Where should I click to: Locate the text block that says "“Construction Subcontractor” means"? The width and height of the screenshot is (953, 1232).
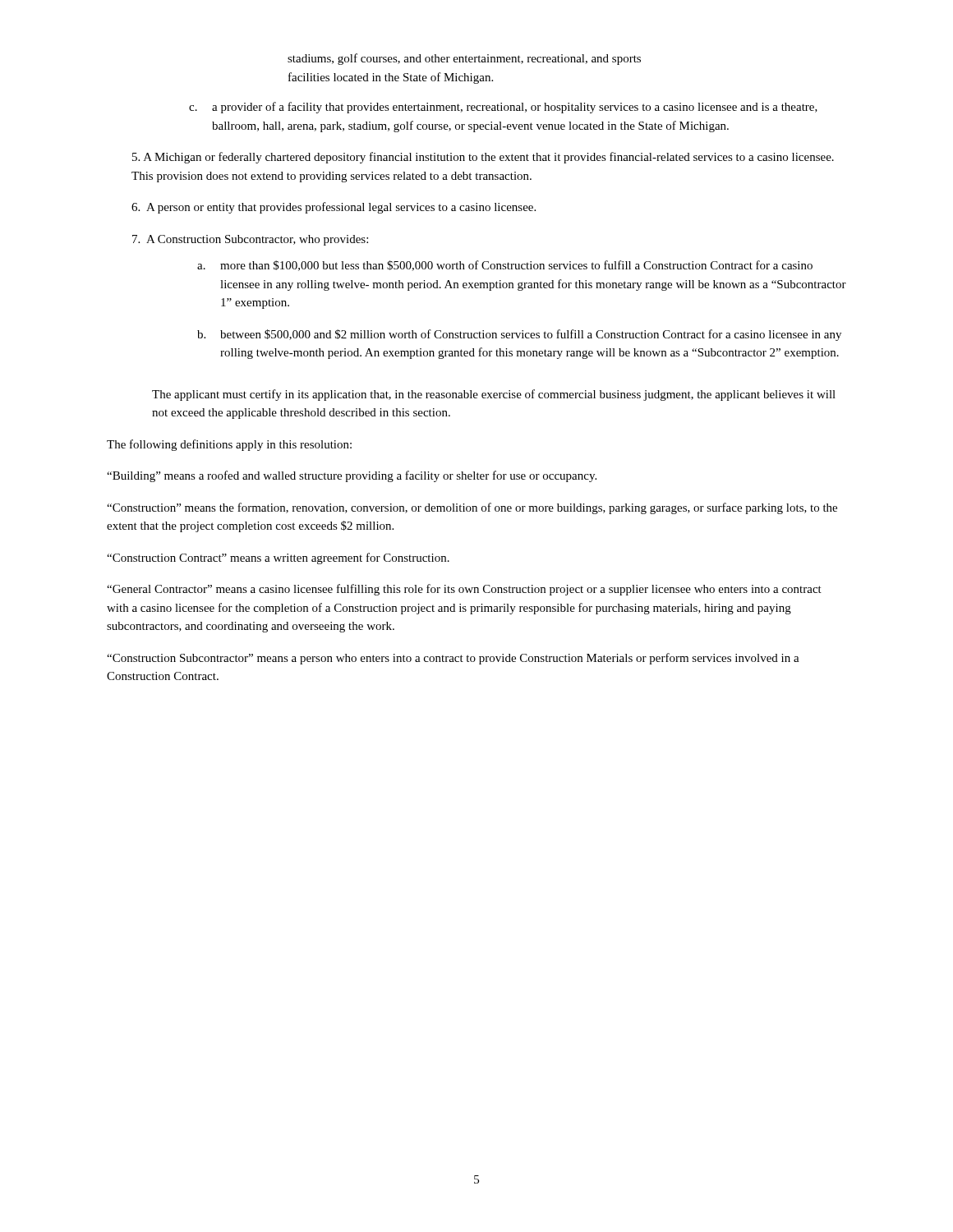(x=453, y=667)
